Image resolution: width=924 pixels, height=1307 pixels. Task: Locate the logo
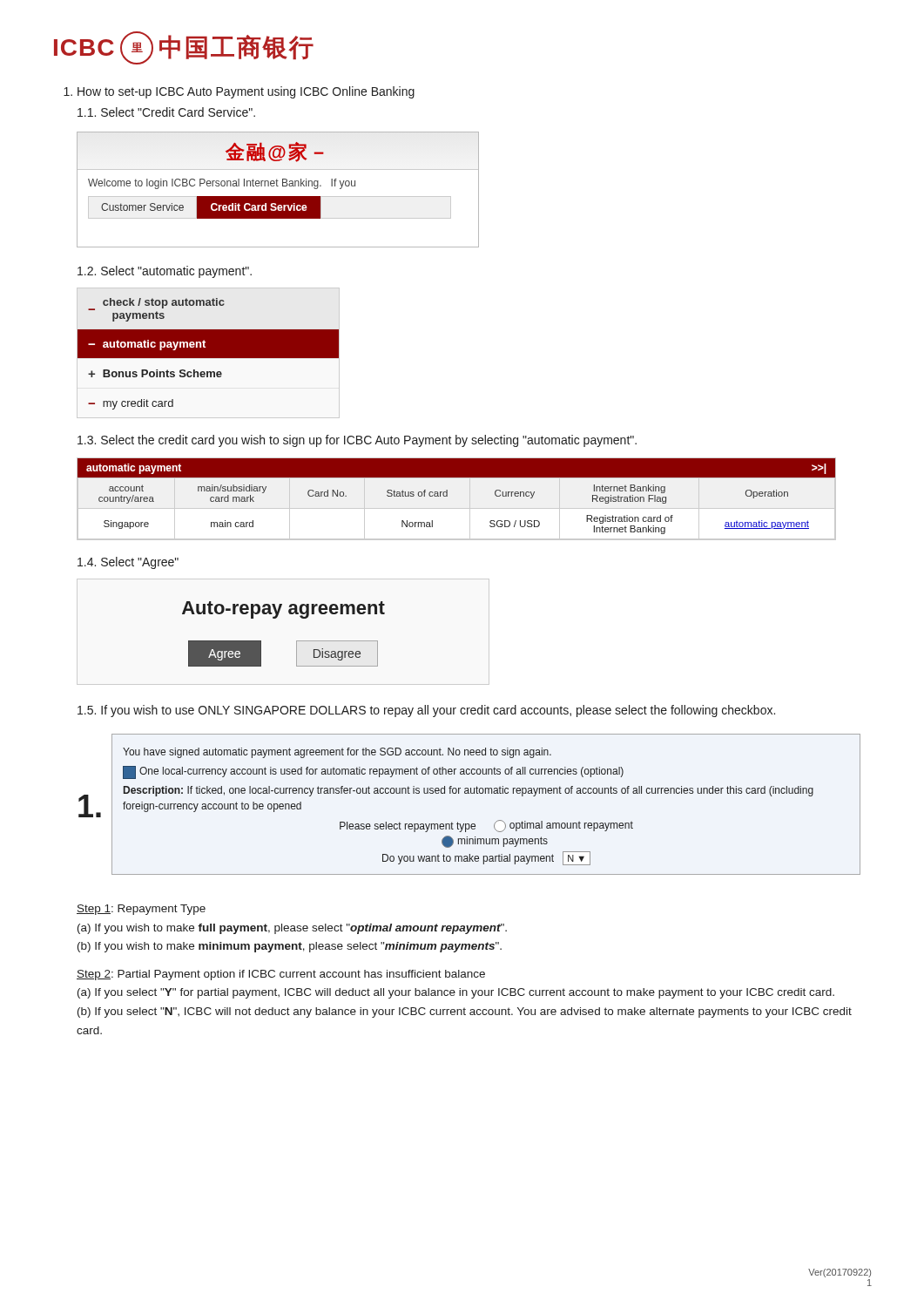pyautogui.click(x=462, y=48)
